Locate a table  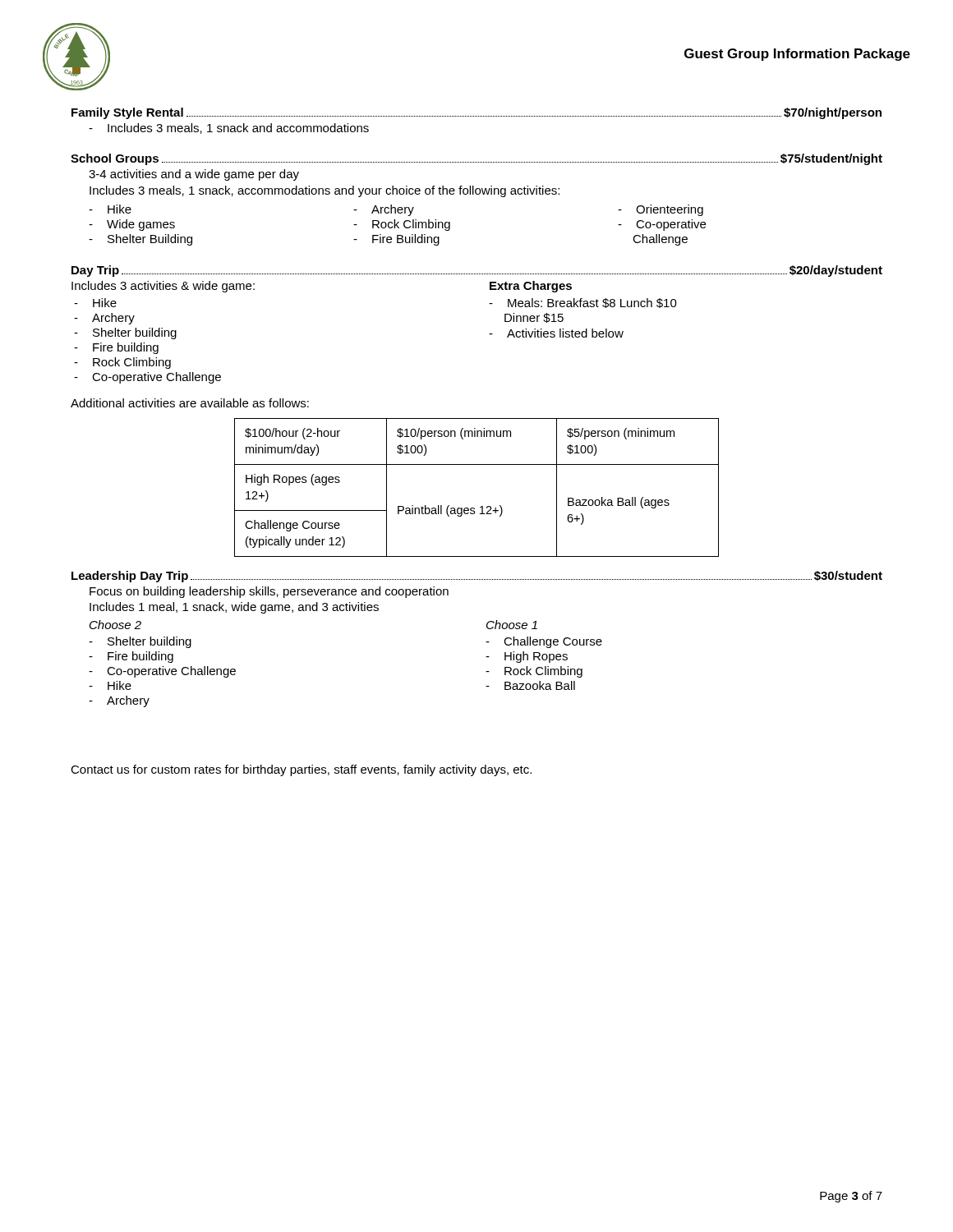pyautogui.click(x=476, y=488)
